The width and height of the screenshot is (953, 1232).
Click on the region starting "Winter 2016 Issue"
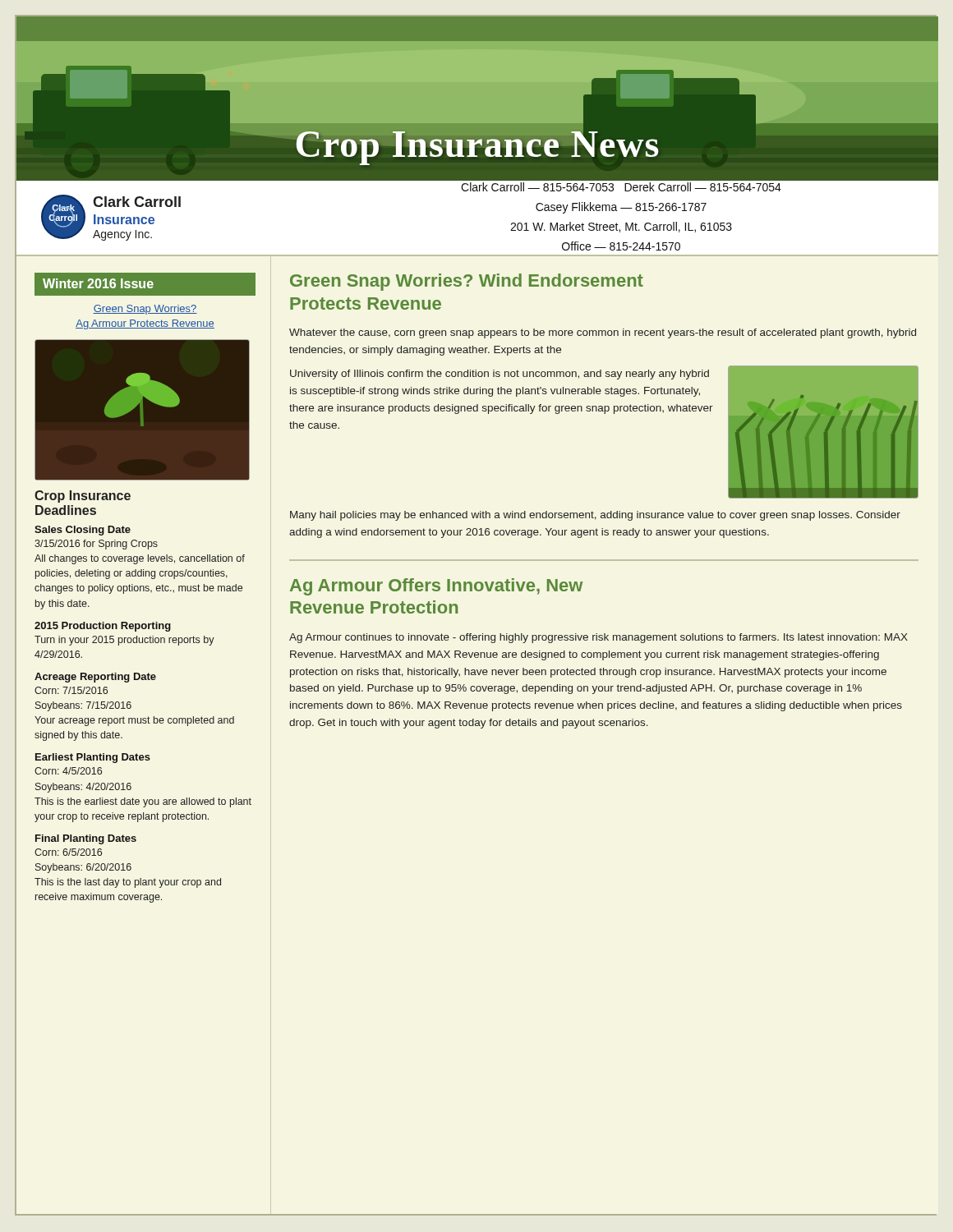(98, 284)
